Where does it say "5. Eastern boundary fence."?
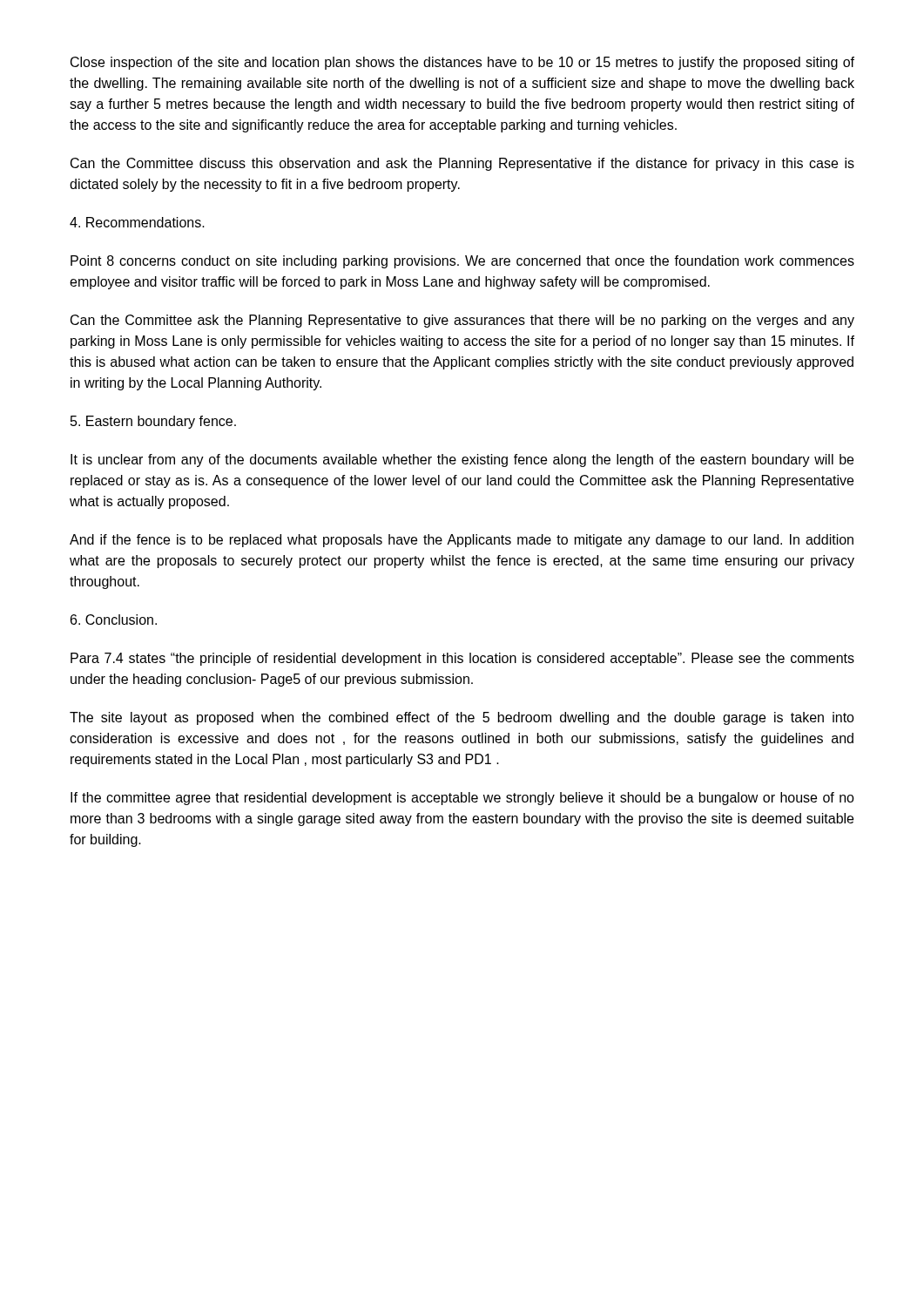 point(153,421)
